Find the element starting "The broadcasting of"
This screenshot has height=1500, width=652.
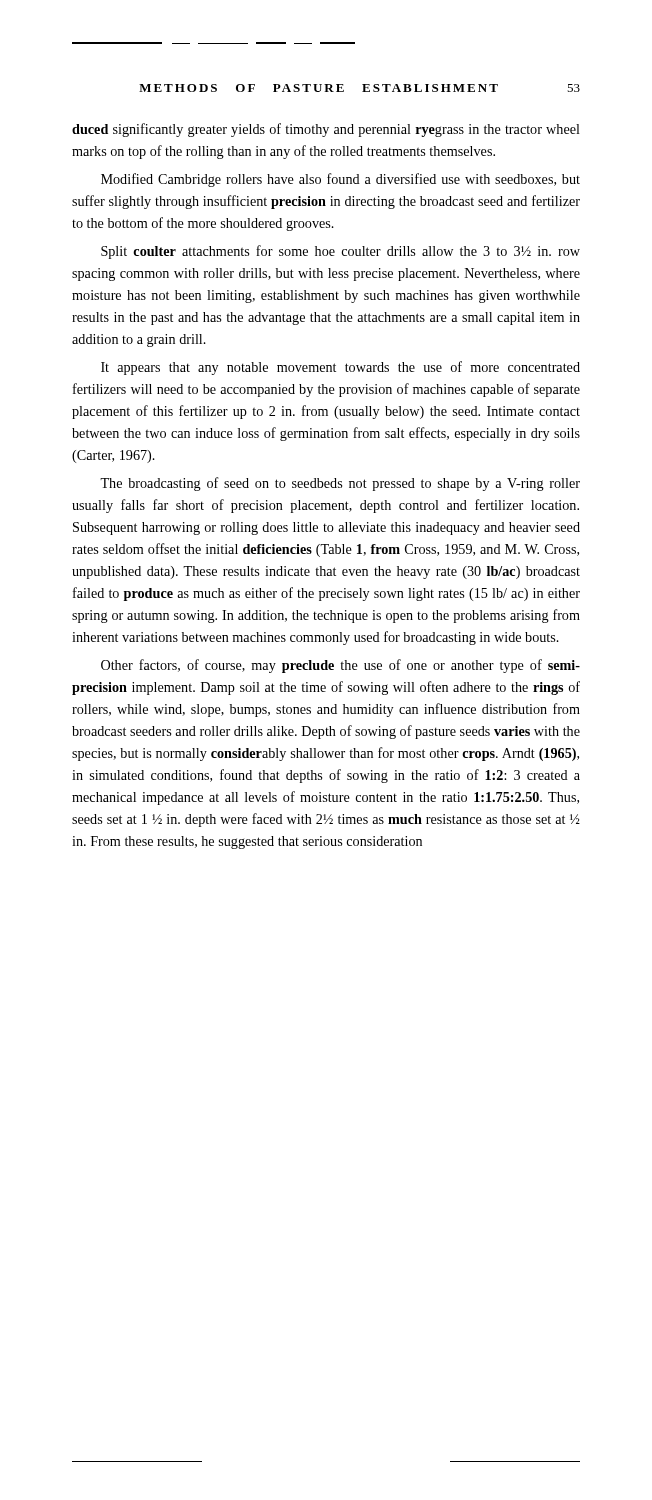point(326,560)
